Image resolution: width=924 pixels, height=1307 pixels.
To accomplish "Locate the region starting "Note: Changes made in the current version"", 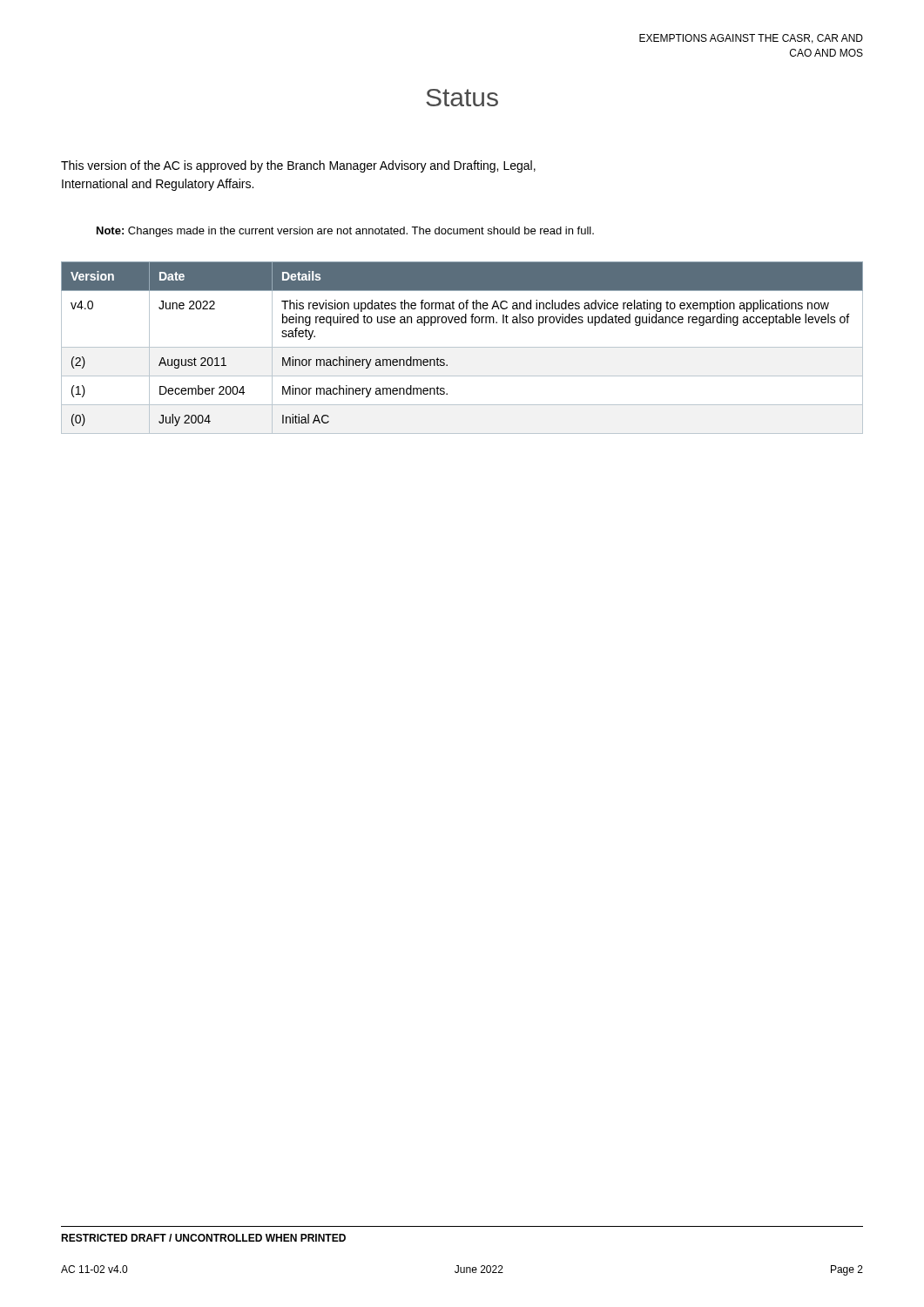I will tap(345, 230).
